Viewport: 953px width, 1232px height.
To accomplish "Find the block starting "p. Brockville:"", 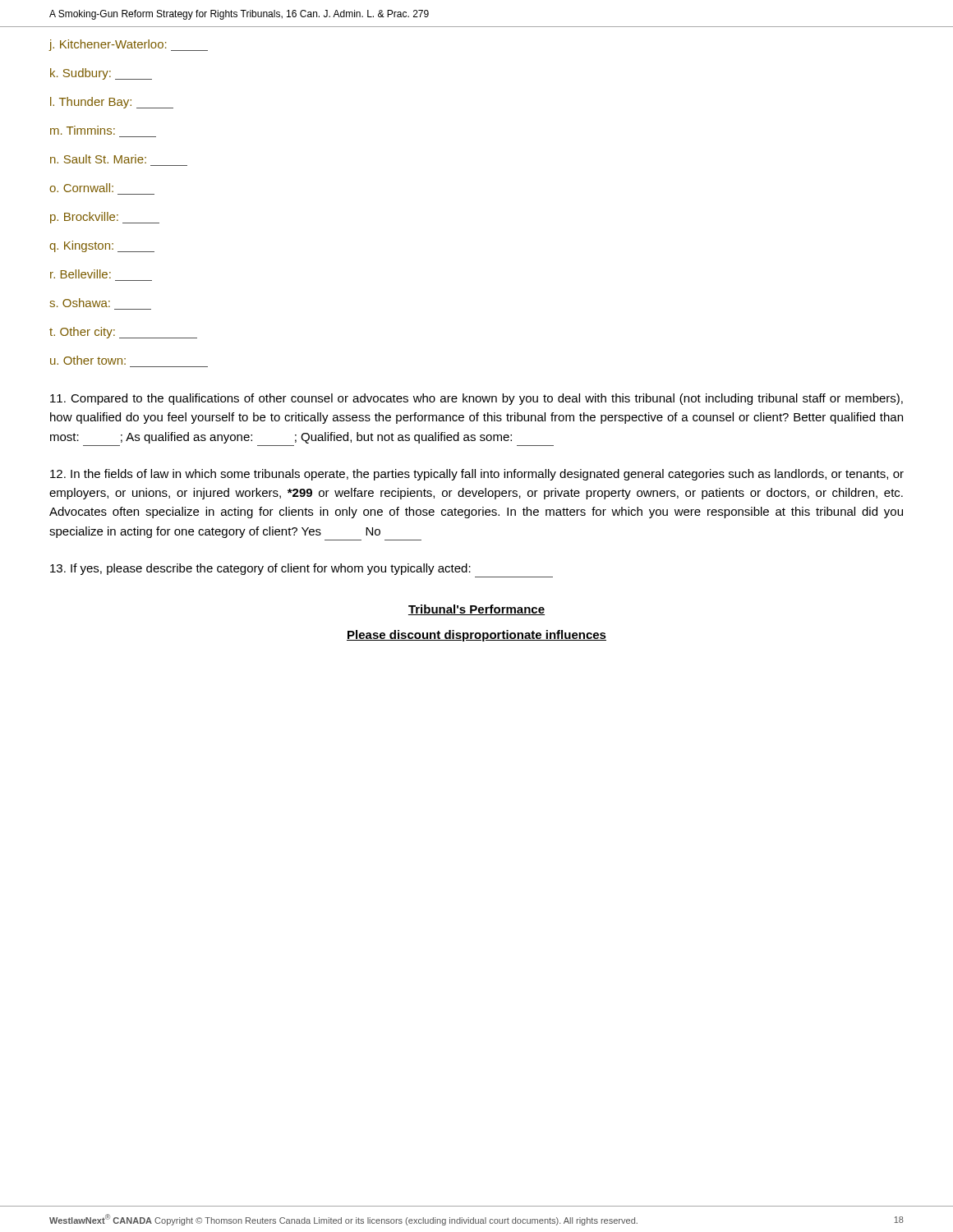I will pyautogui.click(x=104, y=216).
